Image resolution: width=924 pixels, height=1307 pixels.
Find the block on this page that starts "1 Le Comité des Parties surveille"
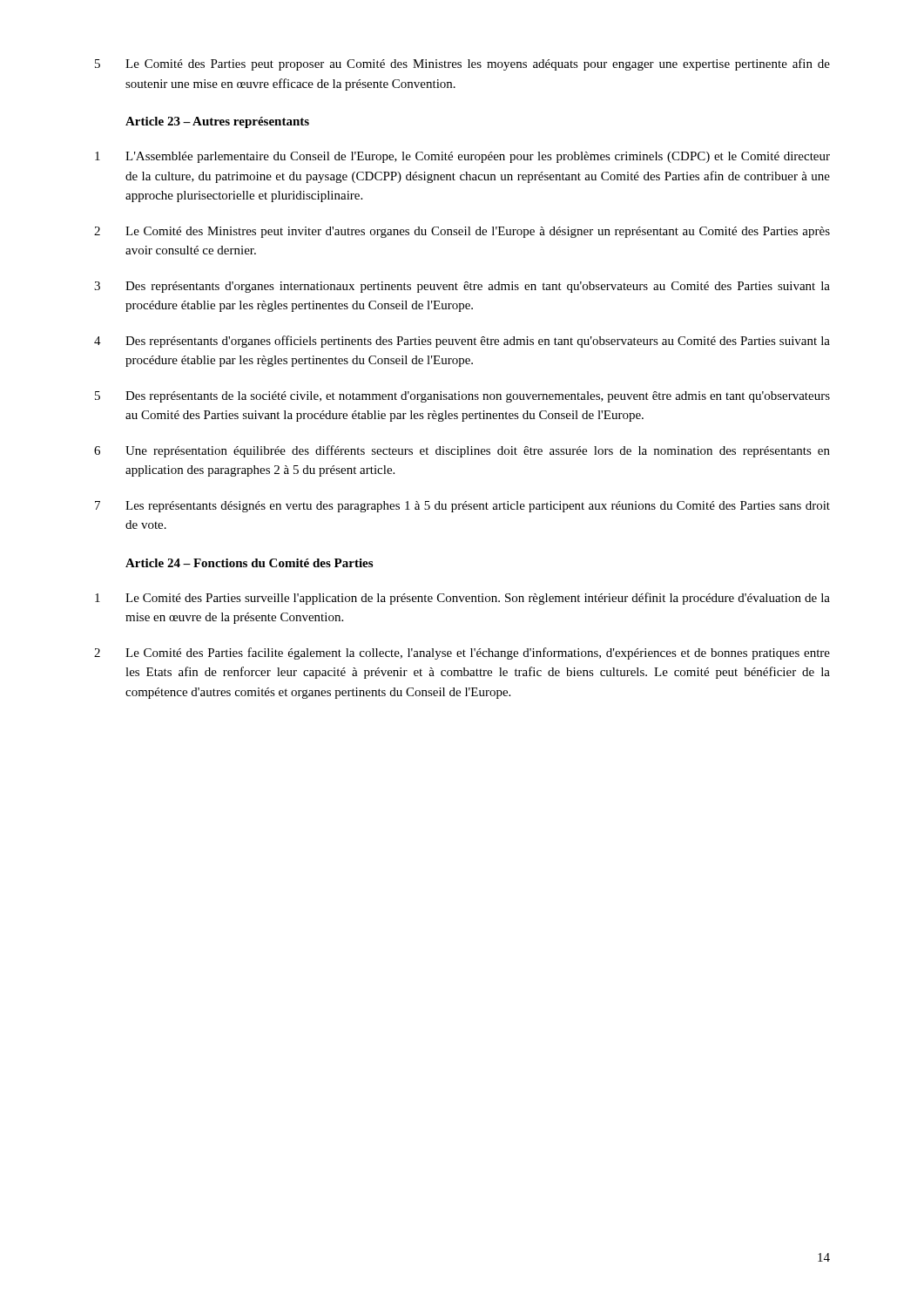462,607
